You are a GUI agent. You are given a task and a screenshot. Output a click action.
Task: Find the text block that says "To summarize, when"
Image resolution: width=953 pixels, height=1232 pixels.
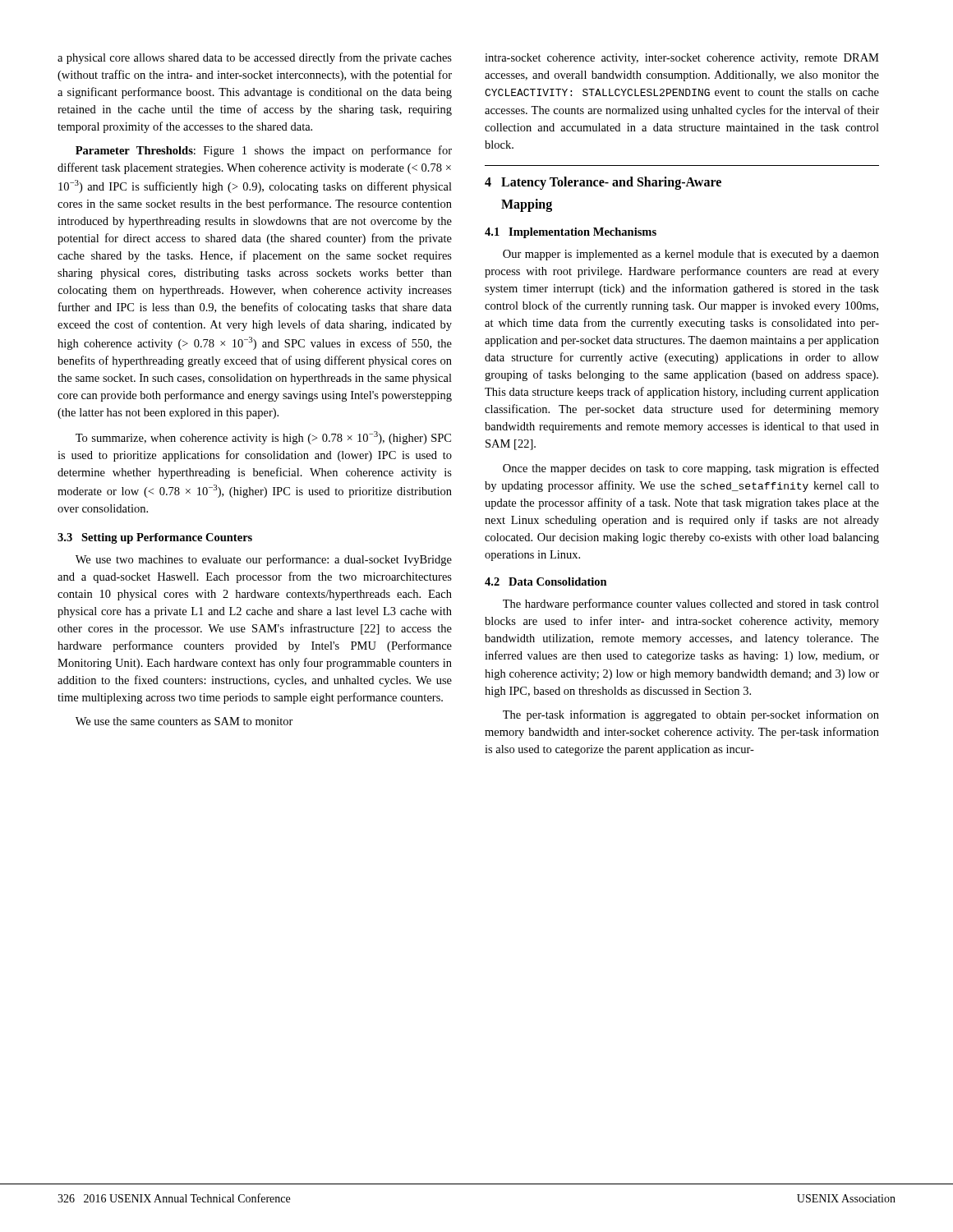pyautogui.click(x=255, y=473)
